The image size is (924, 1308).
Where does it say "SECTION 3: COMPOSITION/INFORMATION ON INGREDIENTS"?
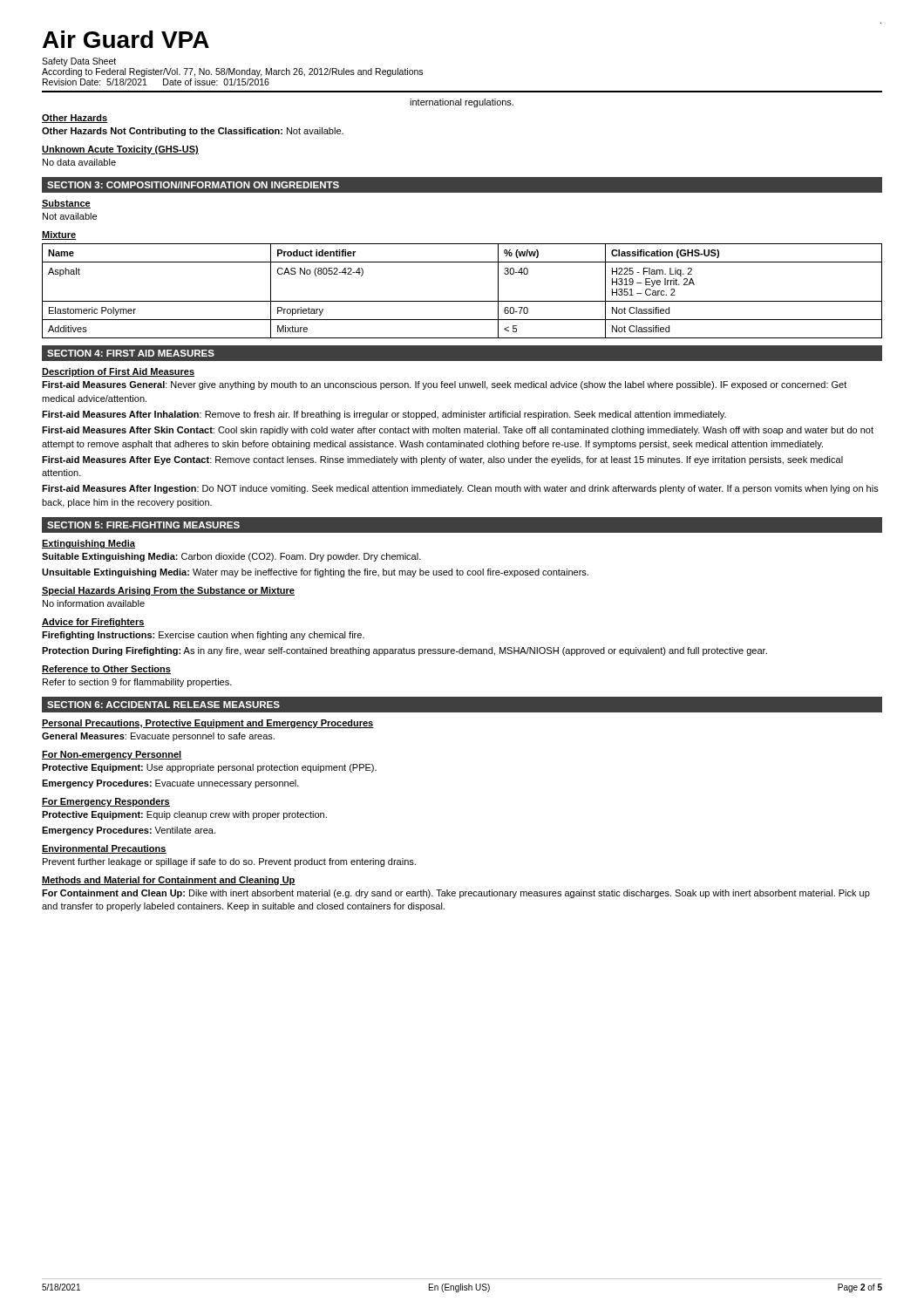193,185
